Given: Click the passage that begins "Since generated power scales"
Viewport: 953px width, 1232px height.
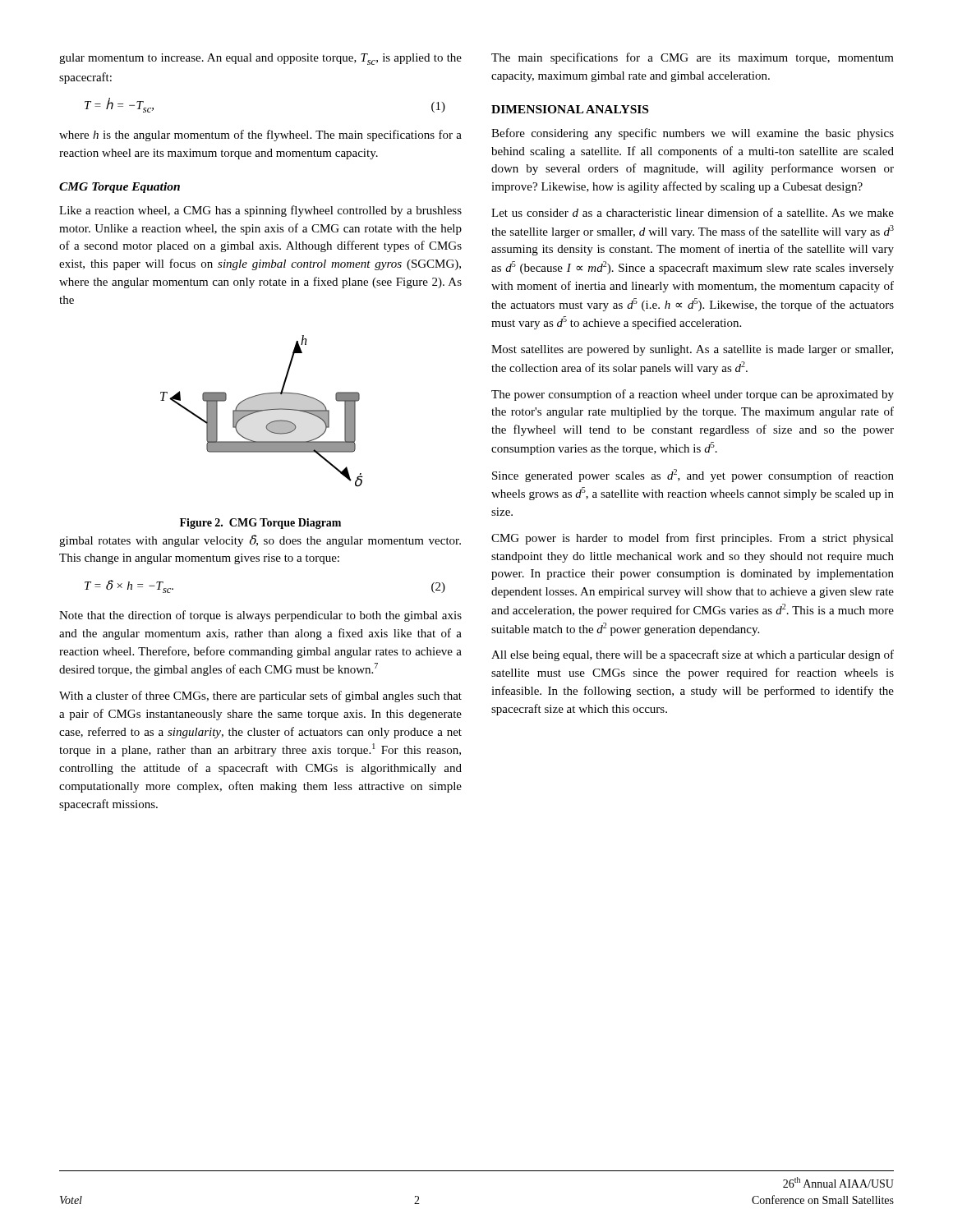Looking at the screenshot, I should click(693, 494).
